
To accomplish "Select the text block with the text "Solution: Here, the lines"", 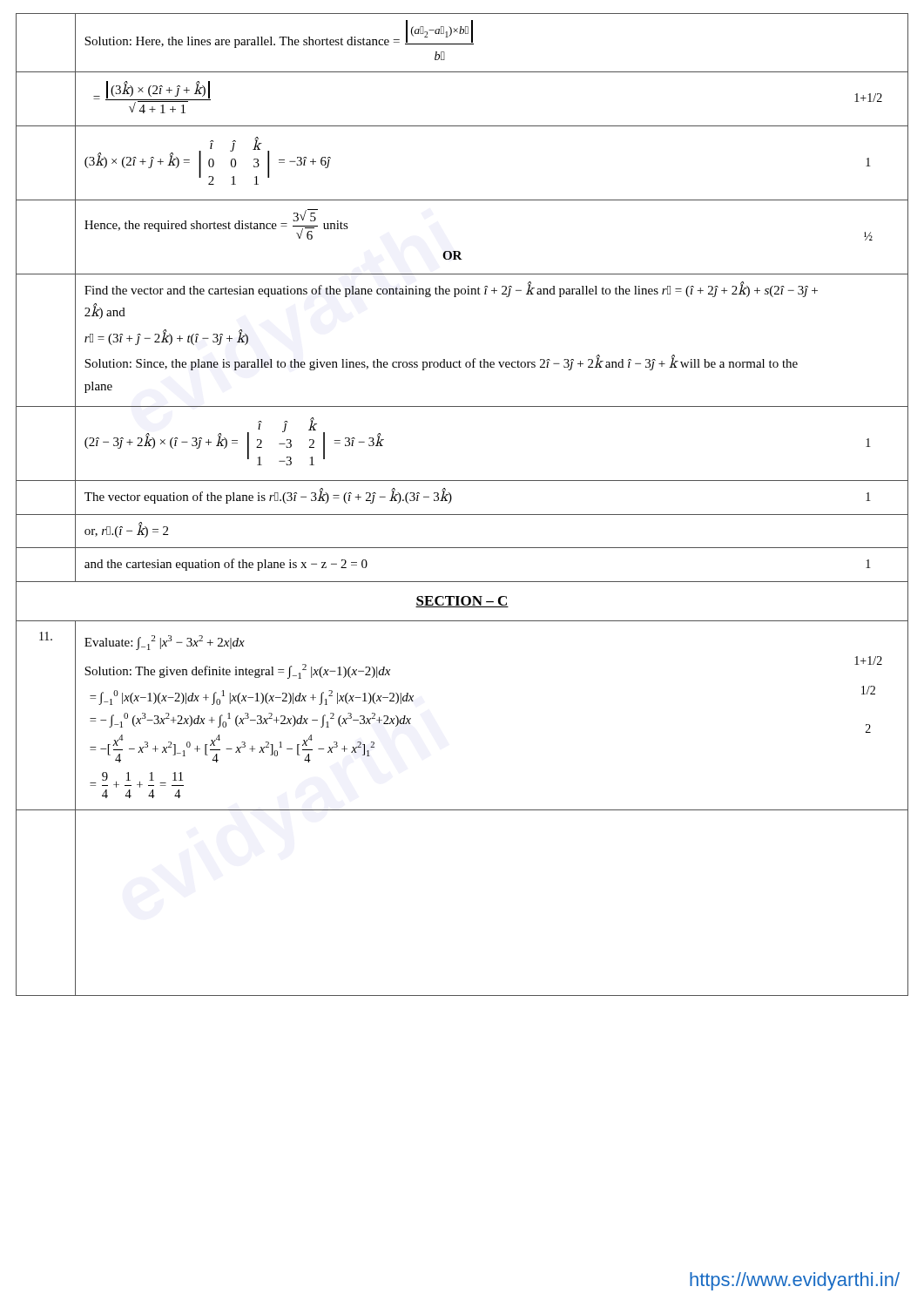I will [x=279, y=43].
